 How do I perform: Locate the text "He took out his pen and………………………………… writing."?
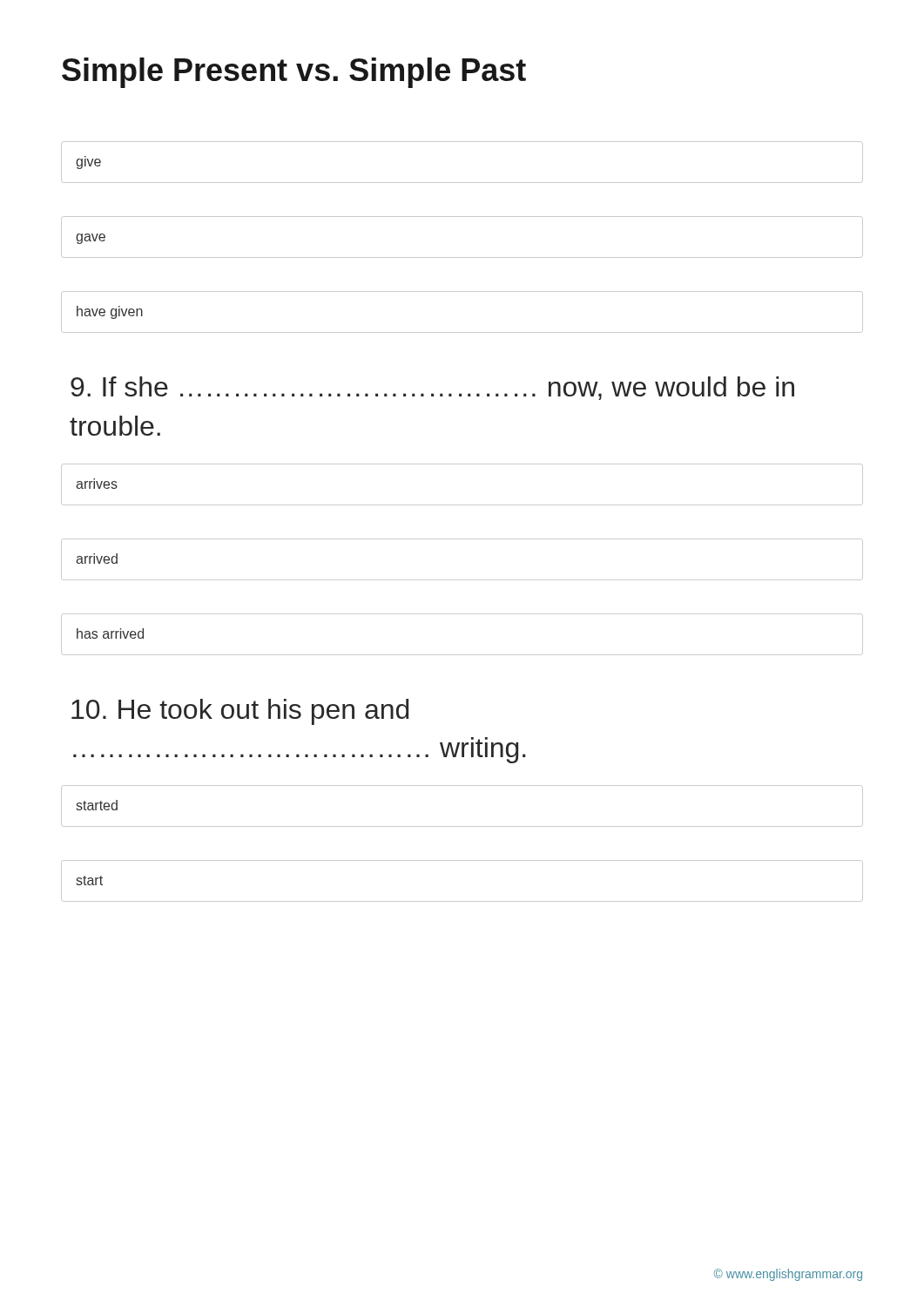pyautogui.click(x=299, y=728)
